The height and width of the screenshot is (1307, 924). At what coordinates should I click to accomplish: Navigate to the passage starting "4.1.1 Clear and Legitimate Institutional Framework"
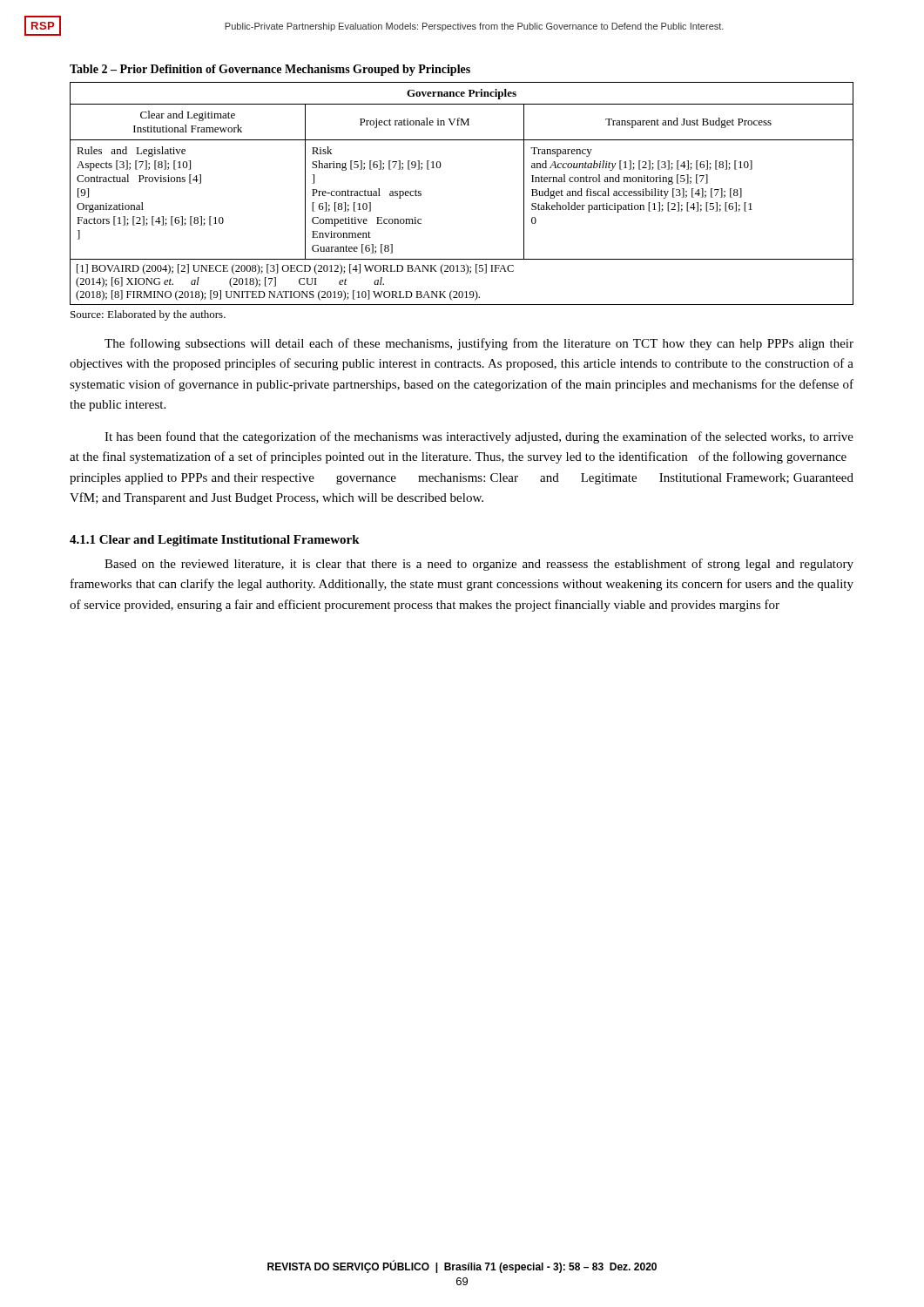215,539
